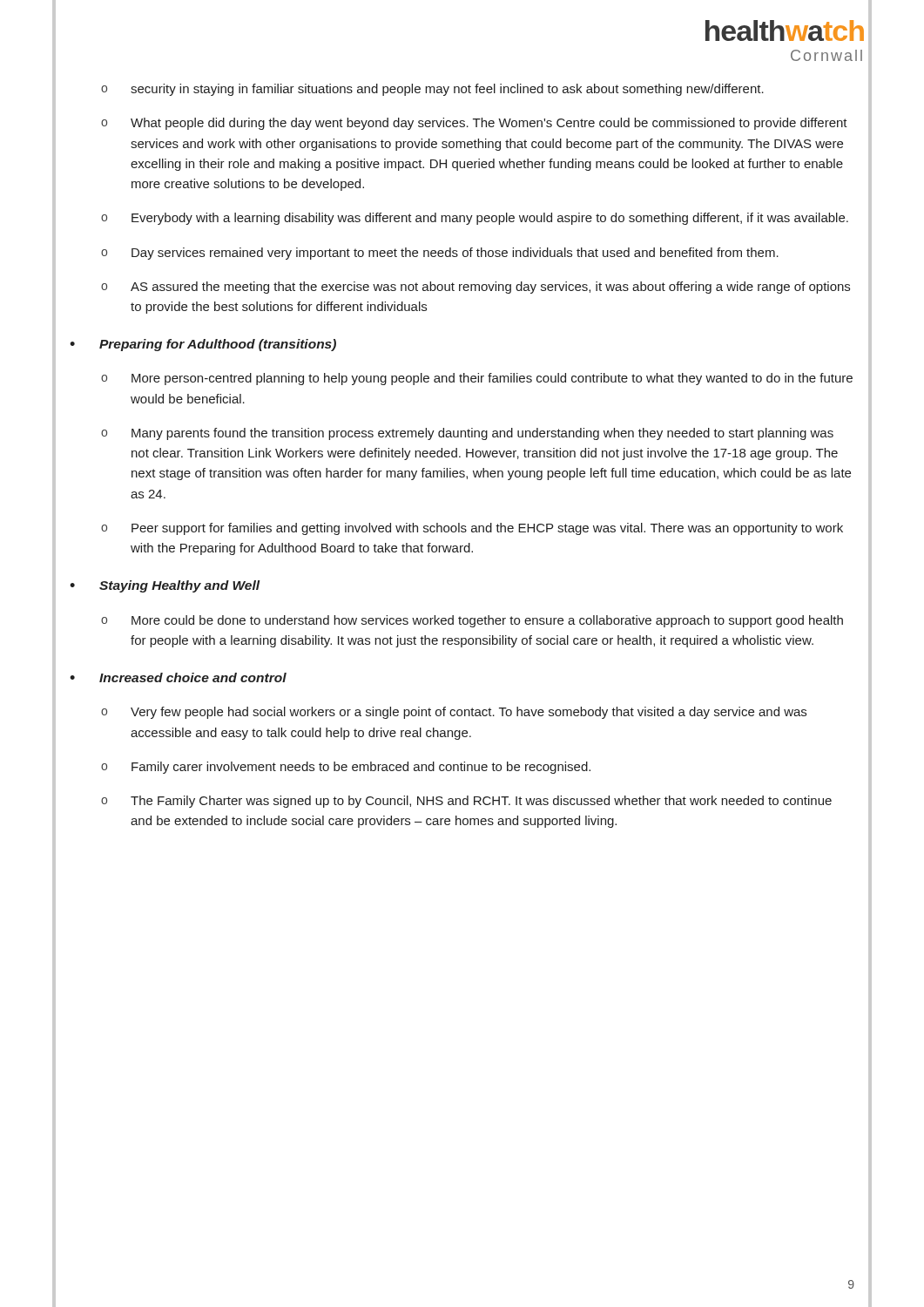
Task: Locate the list item with the text "o security in staying"
Action: click(x=433, y=89)
